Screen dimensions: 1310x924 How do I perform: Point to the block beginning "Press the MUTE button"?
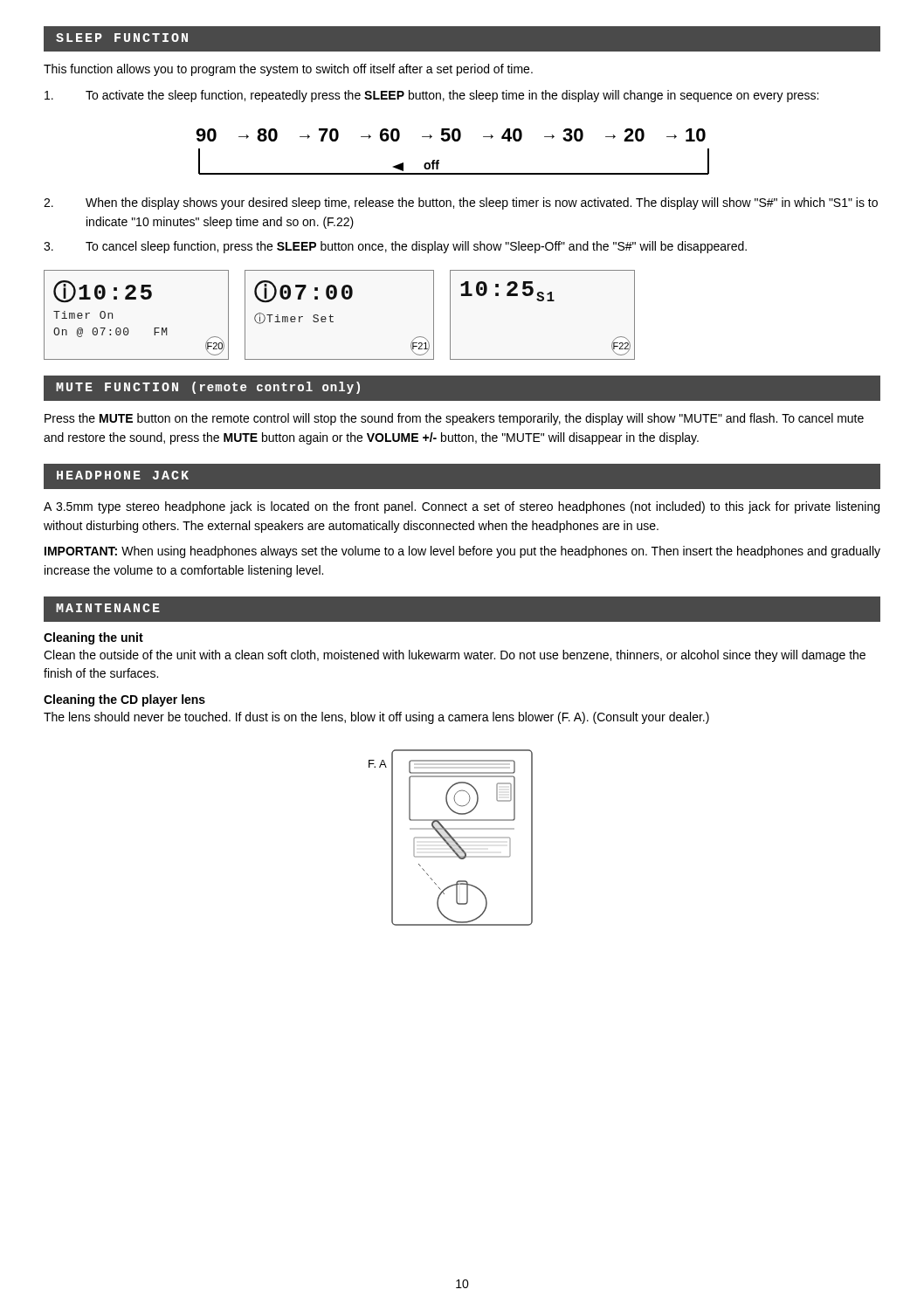click(454, 428)
